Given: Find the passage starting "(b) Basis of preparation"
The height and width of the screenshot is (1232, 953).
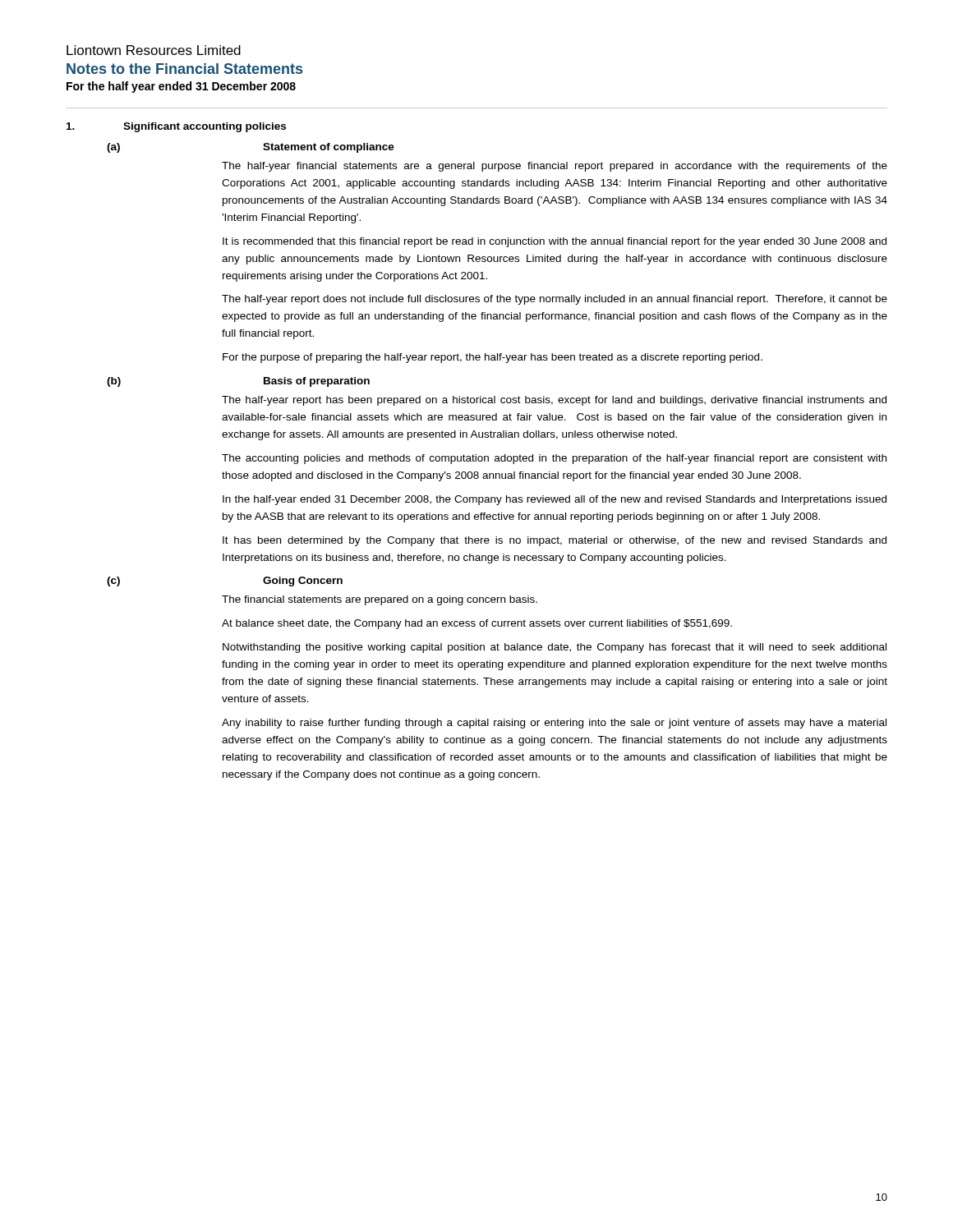Looking at the screenshot, I should [113, 382].
